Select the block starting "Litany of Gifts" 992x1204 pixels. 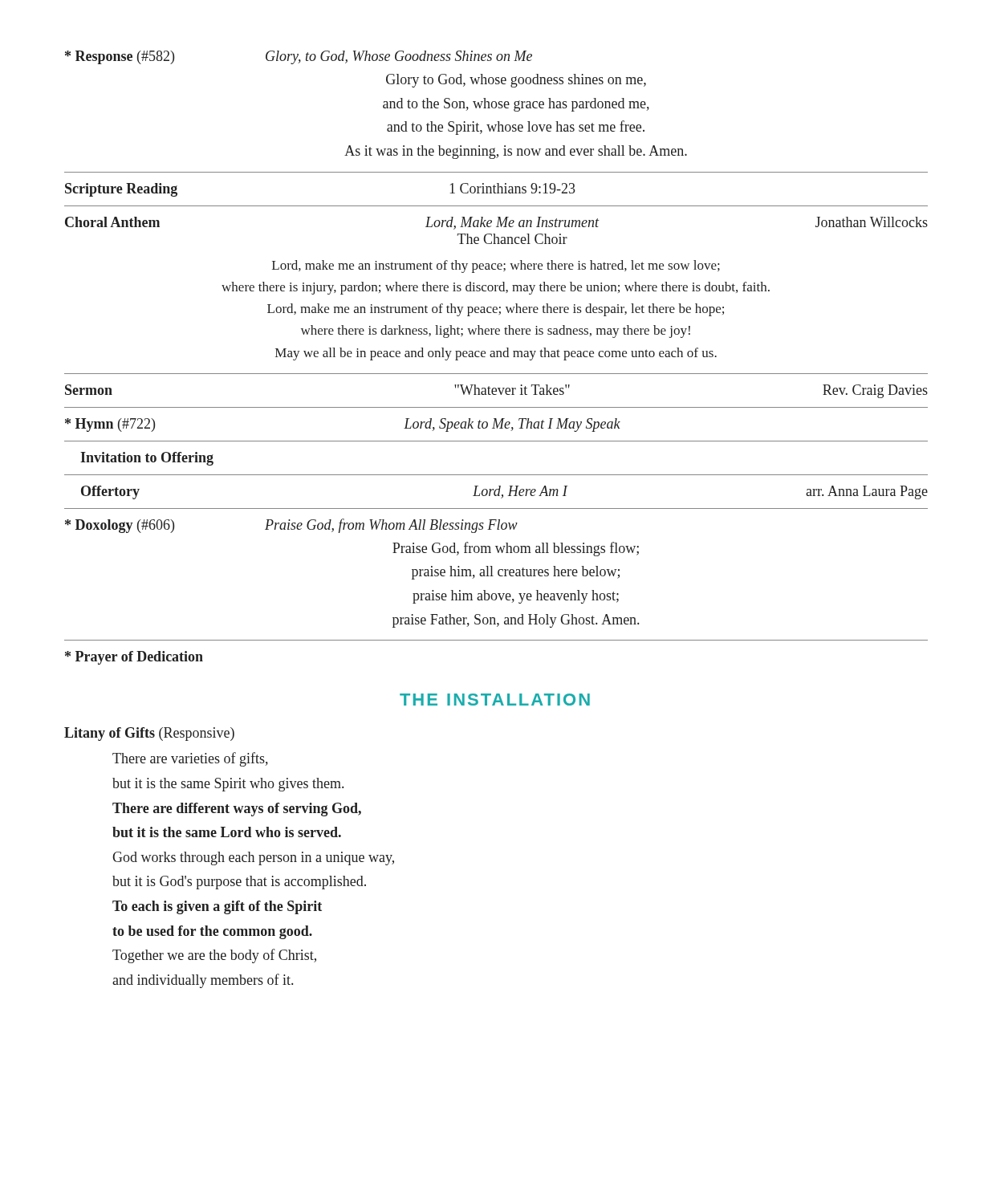coord(149,733)
